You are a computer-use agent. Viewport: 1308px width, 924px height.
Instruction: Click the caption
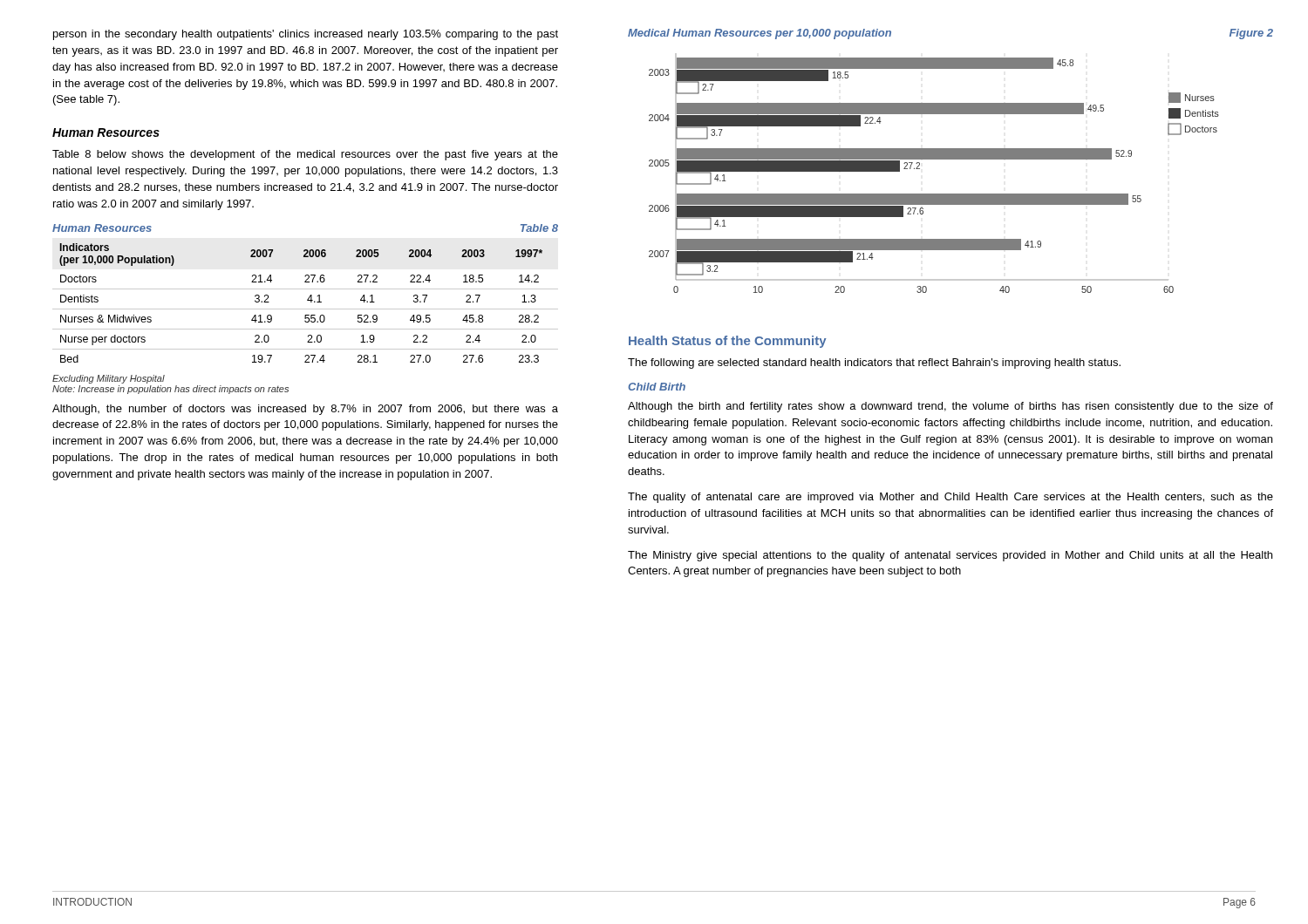[x=760, y=33]
